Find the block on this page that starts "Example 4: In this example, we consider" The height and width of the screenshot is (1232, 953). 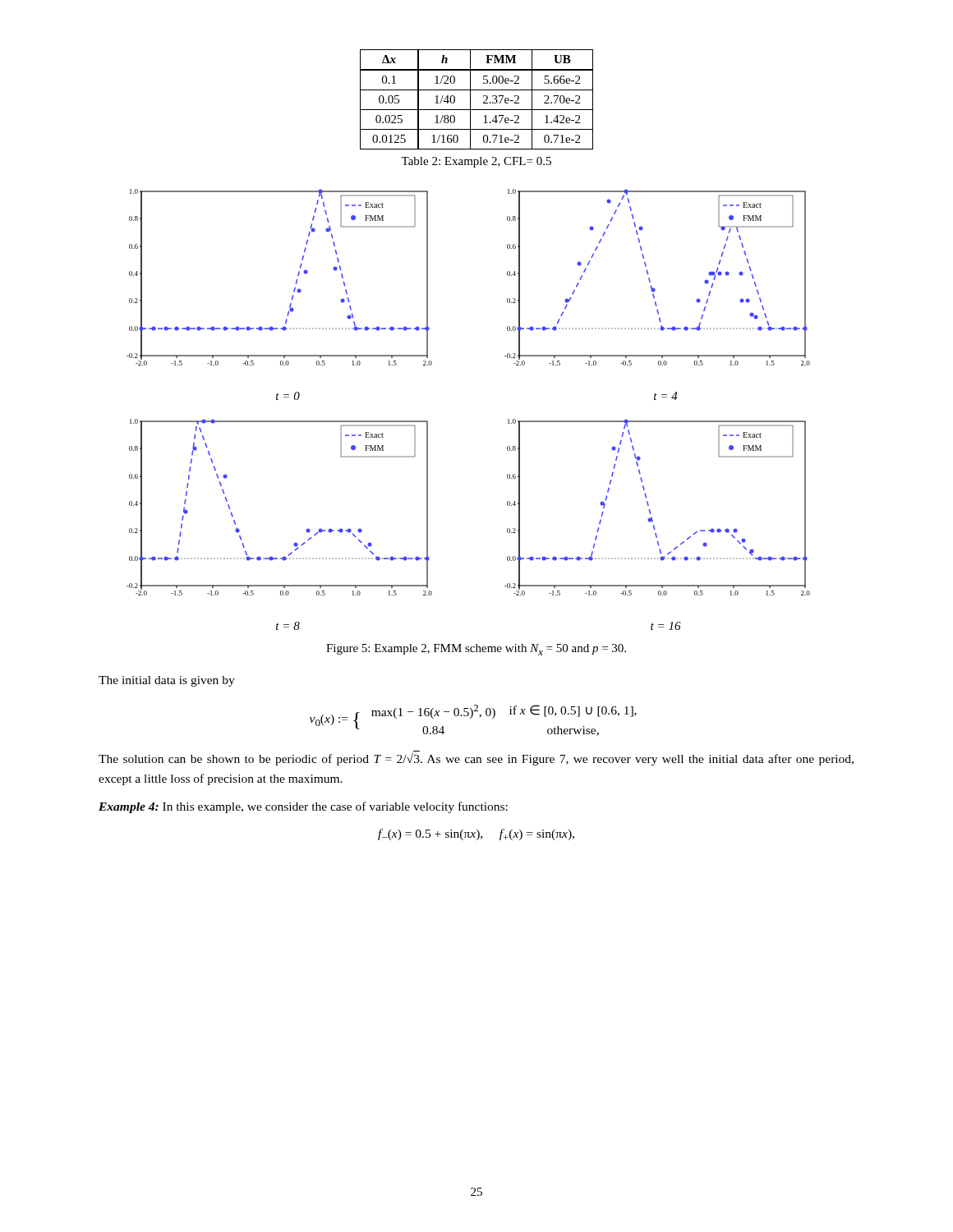tap(303, 806)
